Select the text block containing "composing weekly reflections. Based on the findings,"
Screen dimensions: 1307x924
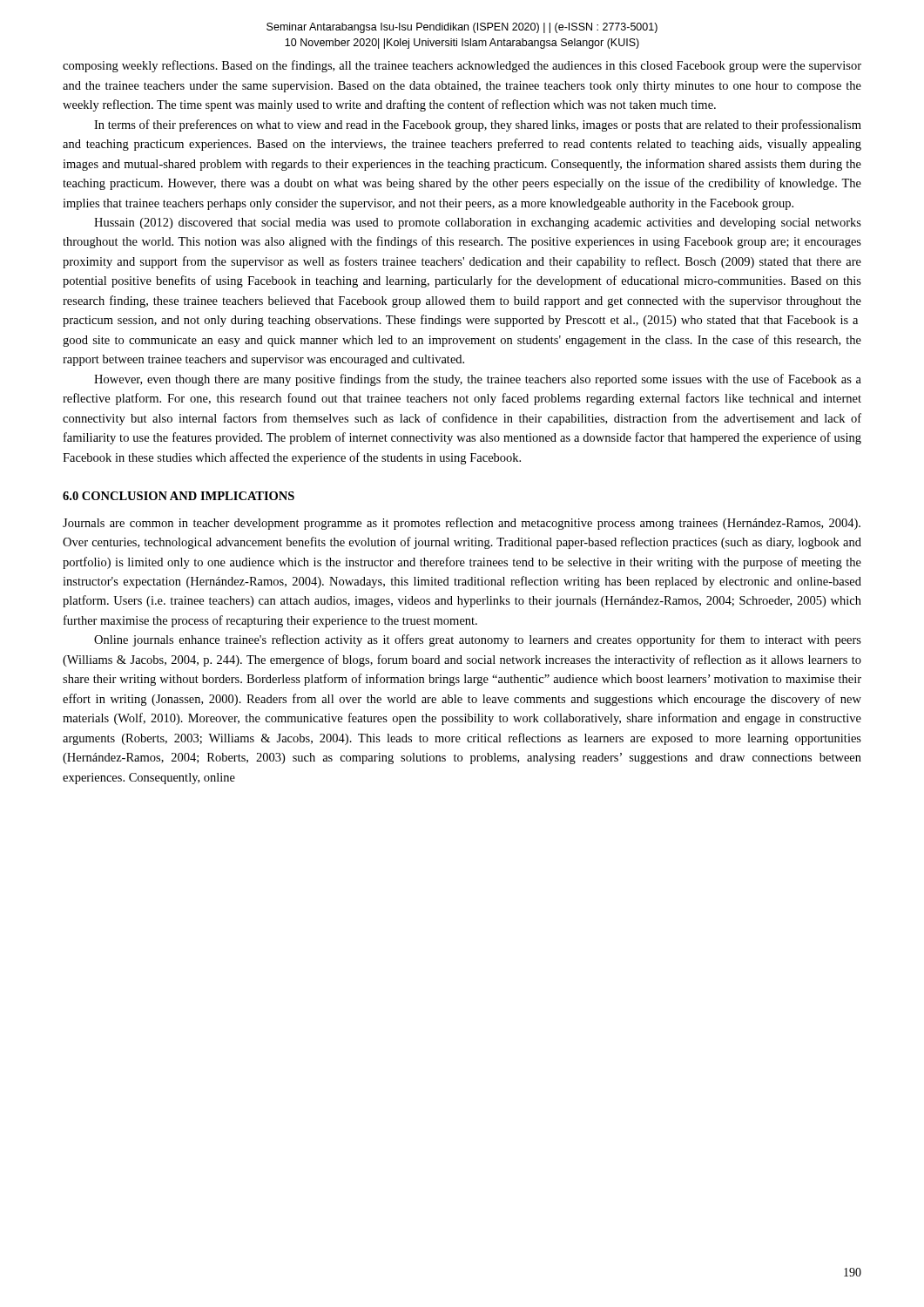click(x=462, y=262)
